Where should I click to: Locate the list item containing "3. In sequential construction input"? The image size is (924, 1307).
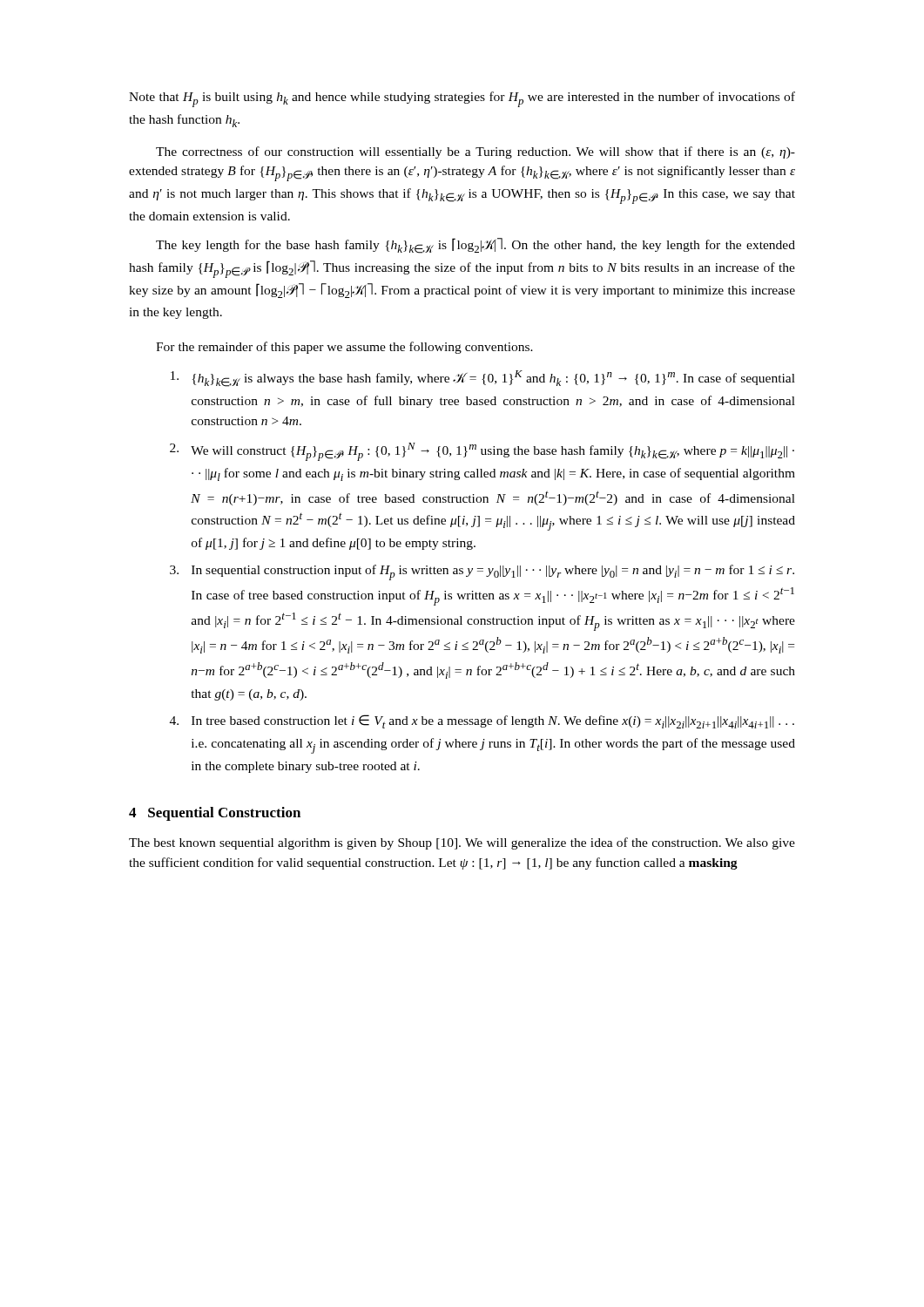tap(482, 632)
